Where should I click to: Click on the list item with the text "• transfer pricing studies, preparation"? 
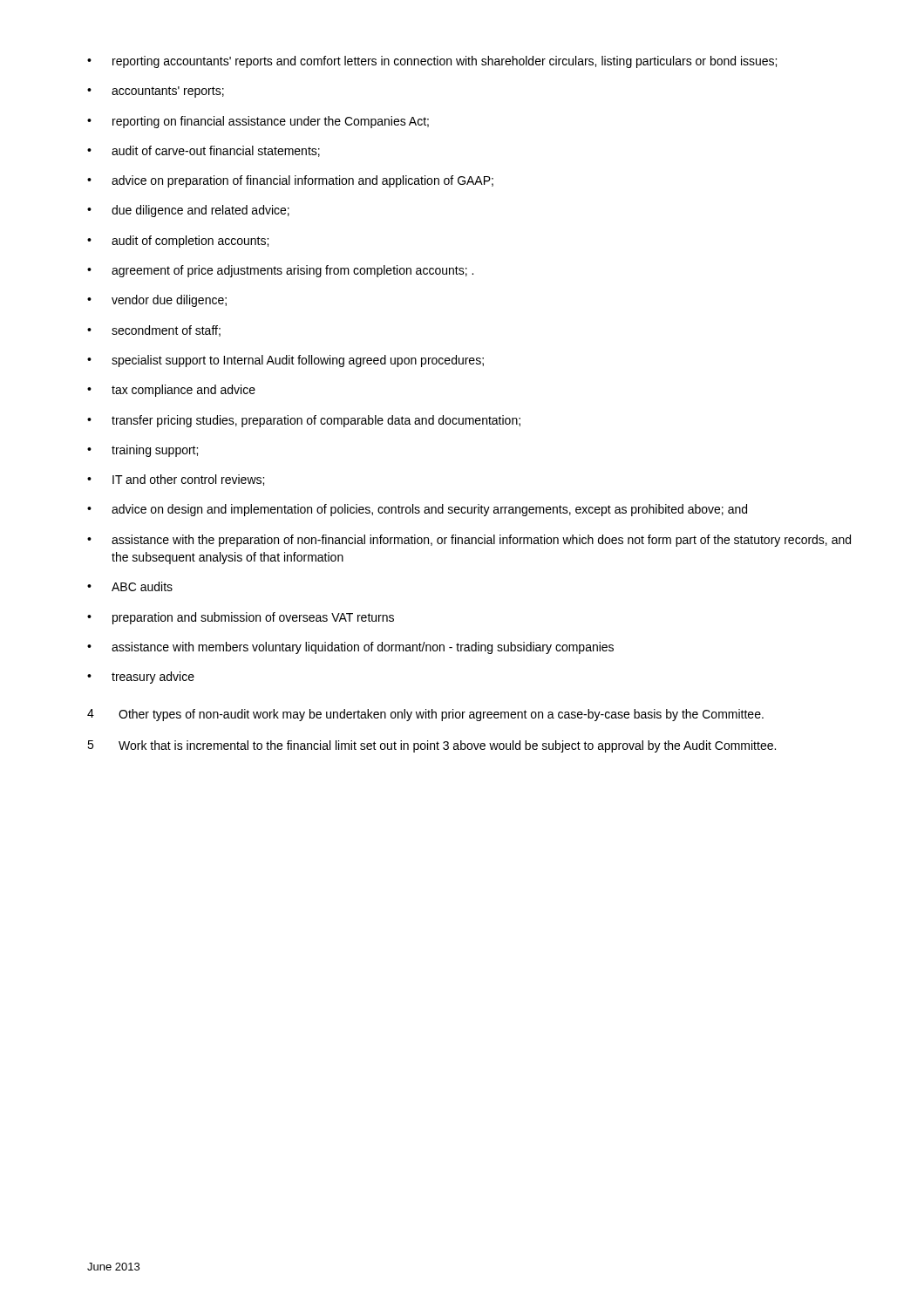(x=471, y=420)
